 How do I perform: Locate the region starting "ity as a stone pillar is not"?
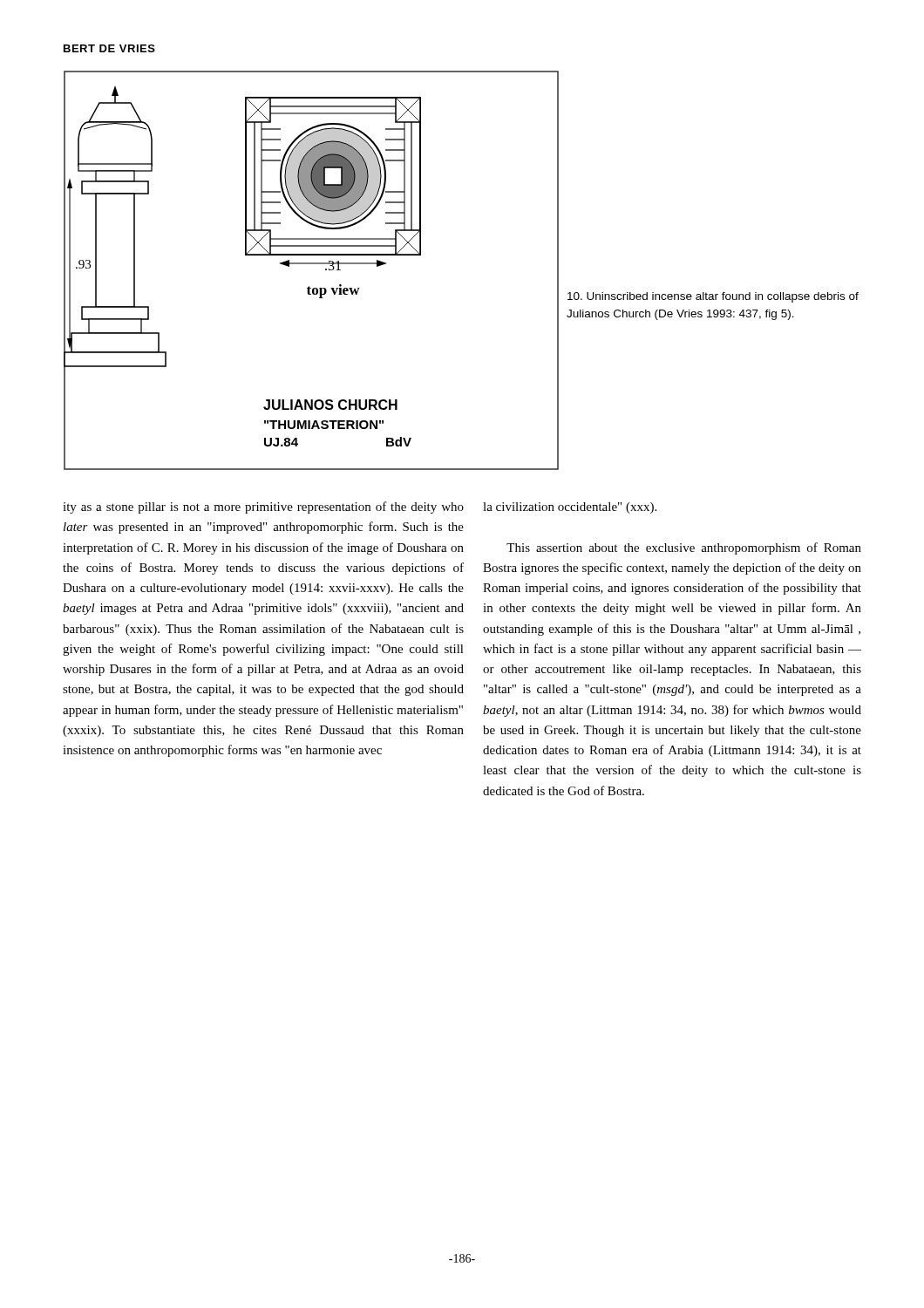click(263, 628)
